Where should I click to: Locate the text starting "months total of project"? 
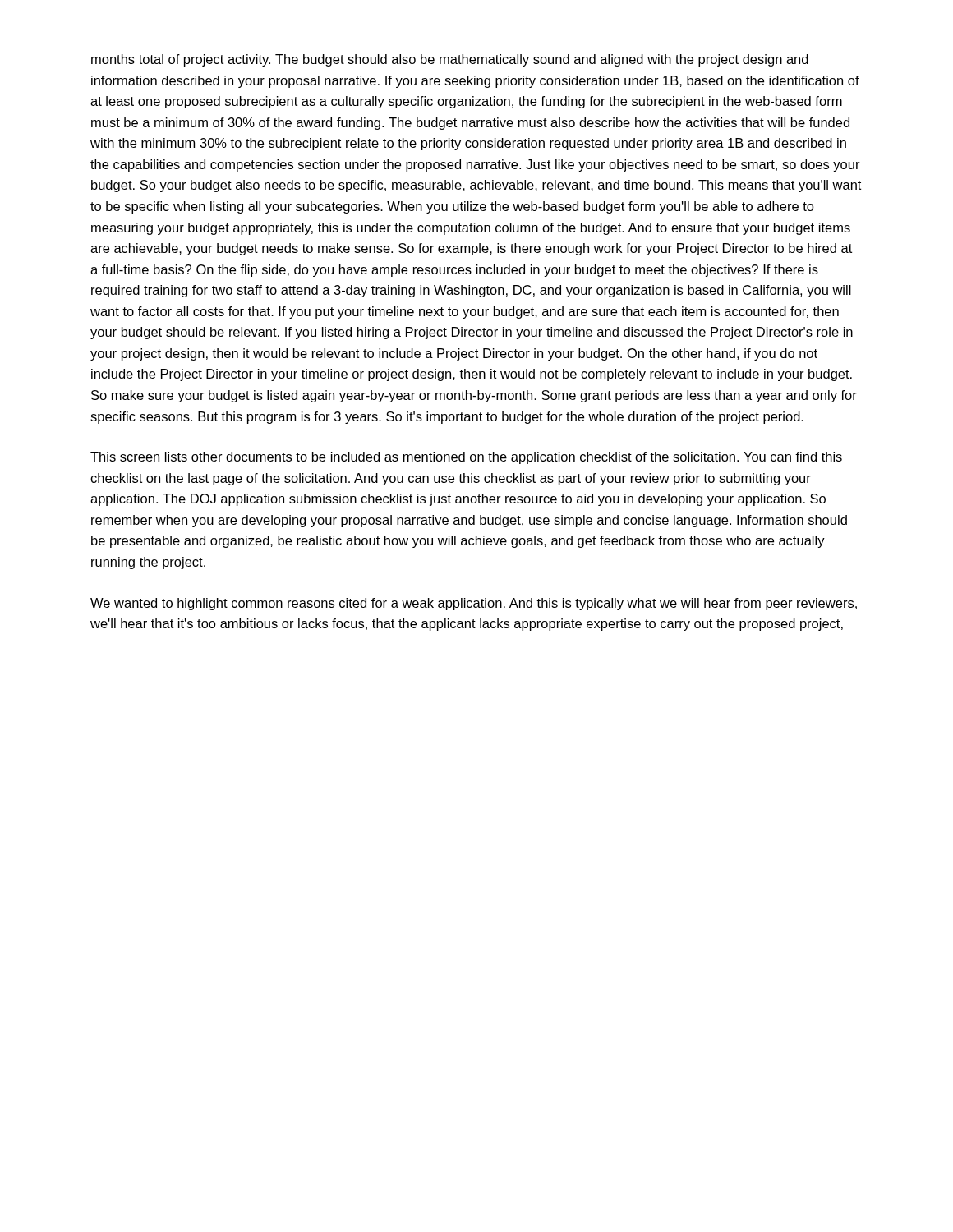(x=476, y=238)
